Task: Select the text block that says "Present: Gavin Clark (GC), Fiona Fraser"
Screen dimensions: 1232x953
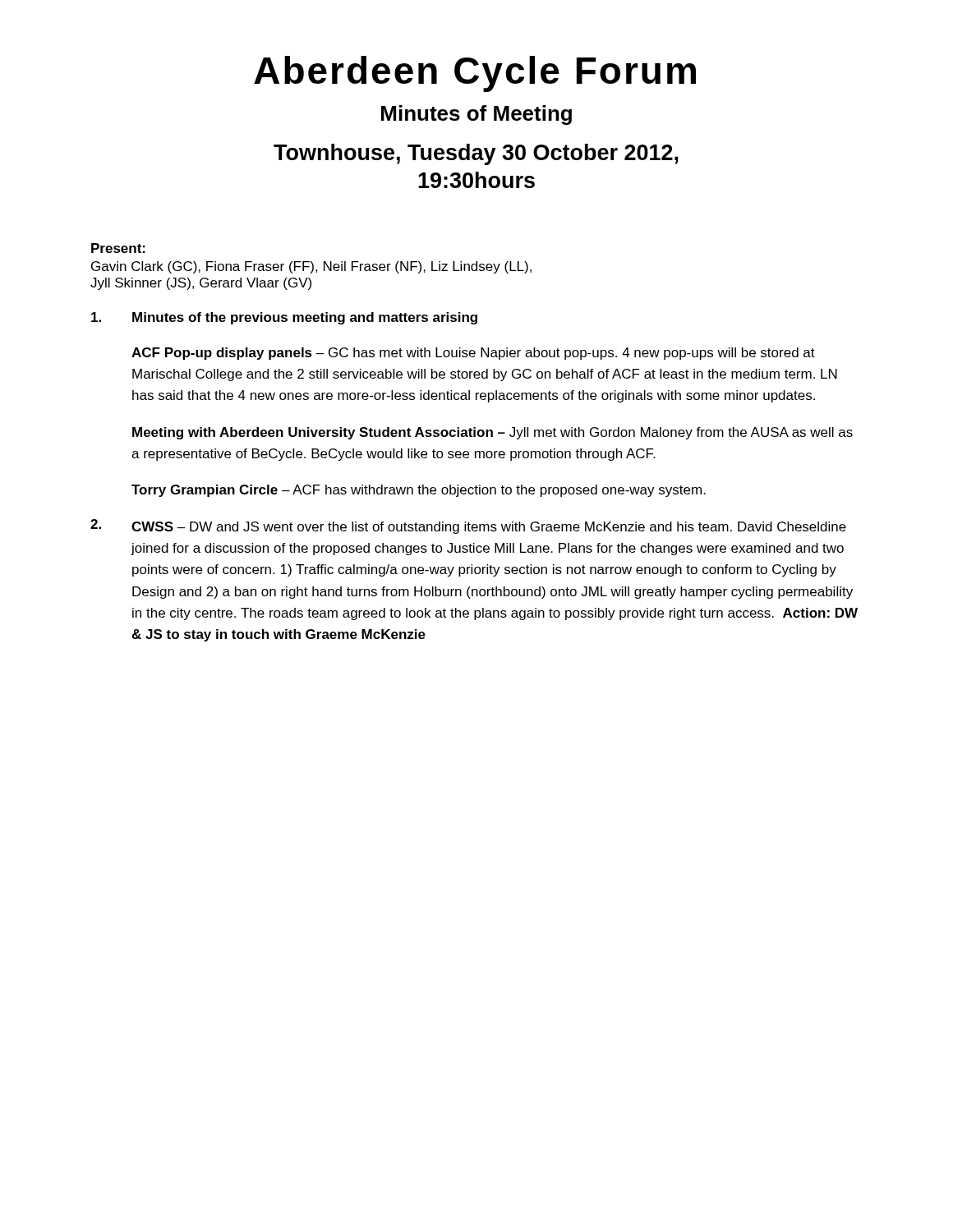Action: click(476, 266)
